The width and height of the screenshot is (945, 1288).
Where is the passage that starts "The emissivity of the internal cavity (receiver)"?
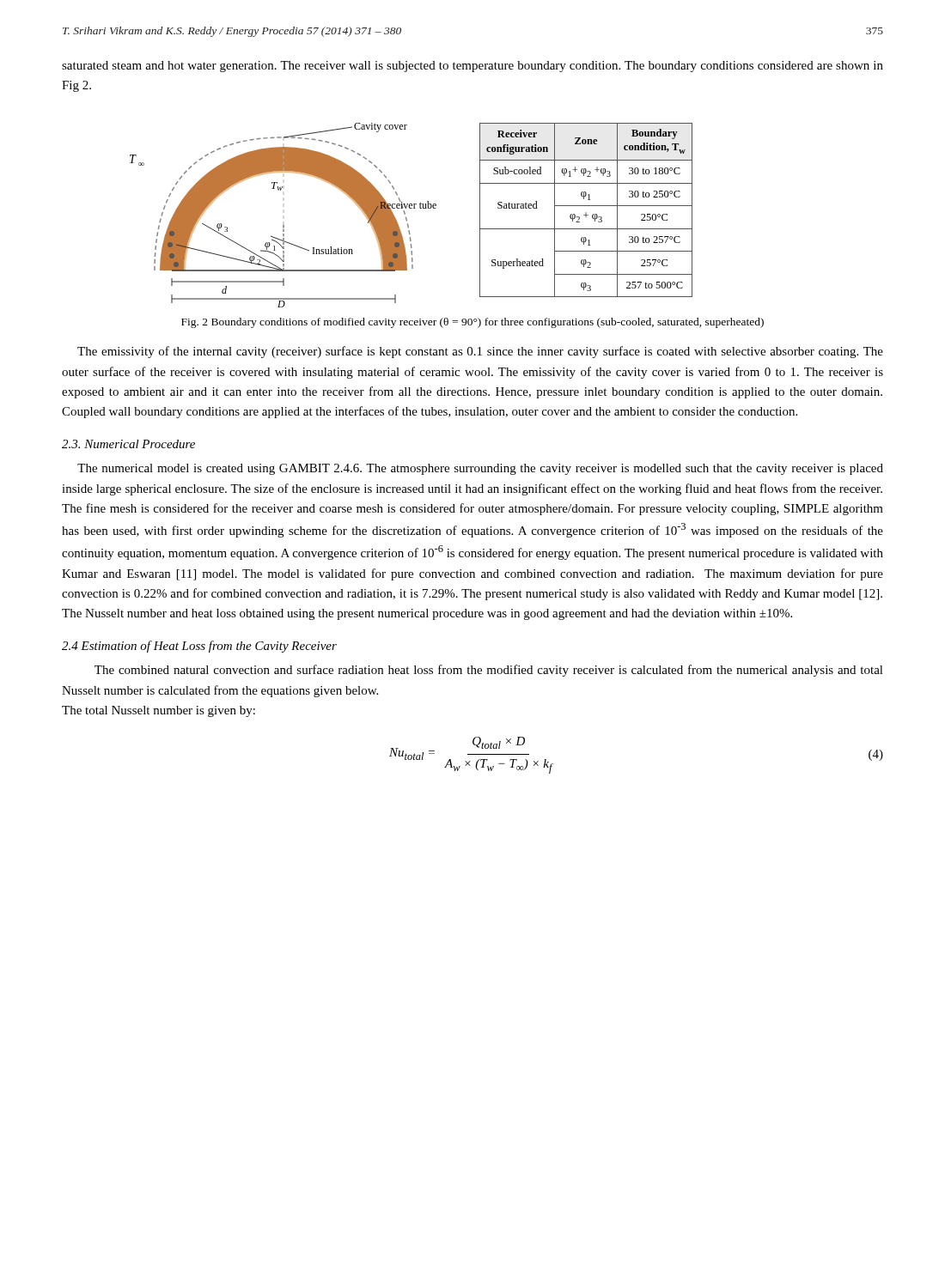pyautogui.click(x=472, y=382)
